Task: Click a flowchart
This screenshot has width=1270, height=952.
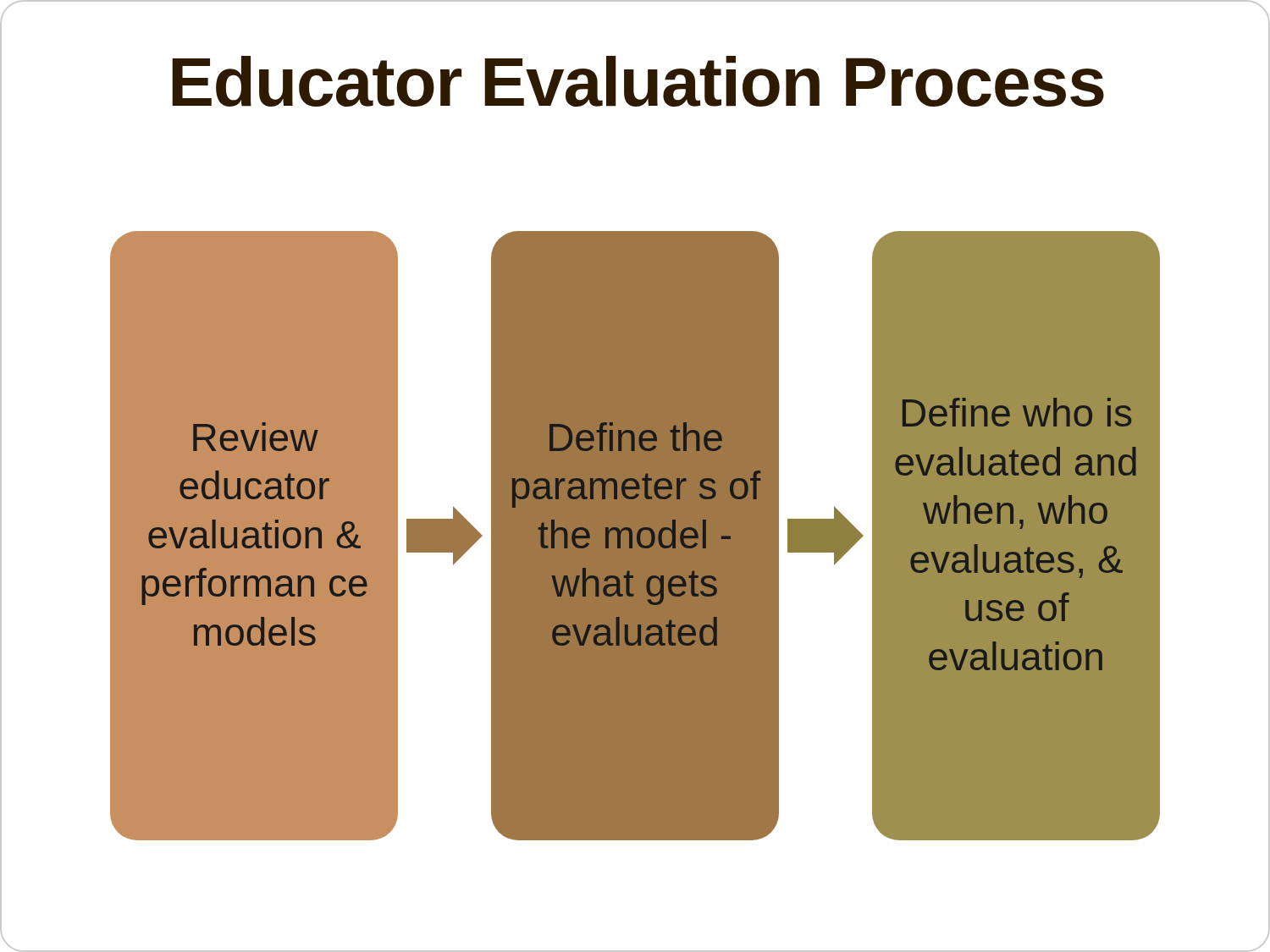Action: [x=635, y=535]
